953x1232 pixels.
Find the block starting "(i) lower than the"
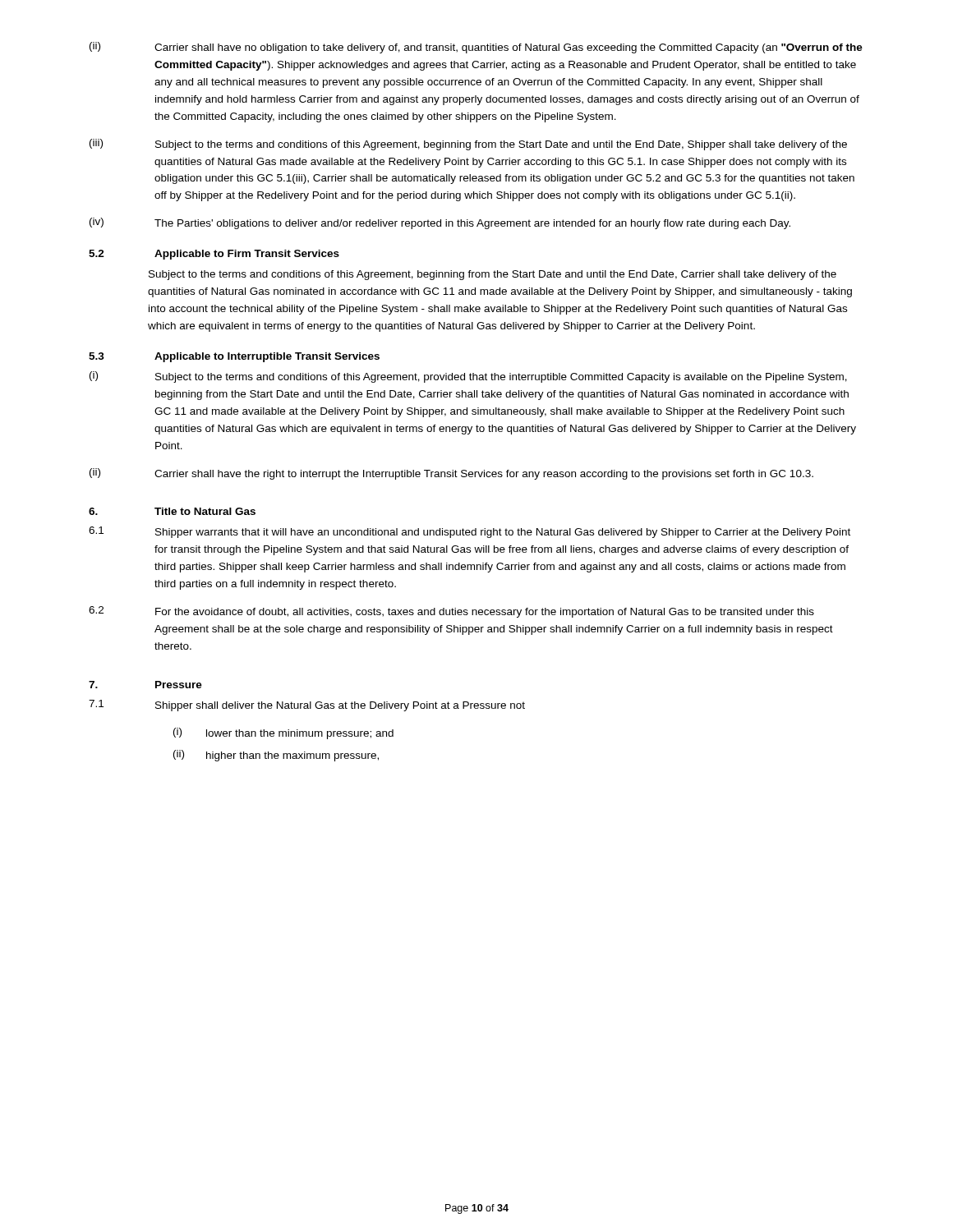tap(283, 733)
